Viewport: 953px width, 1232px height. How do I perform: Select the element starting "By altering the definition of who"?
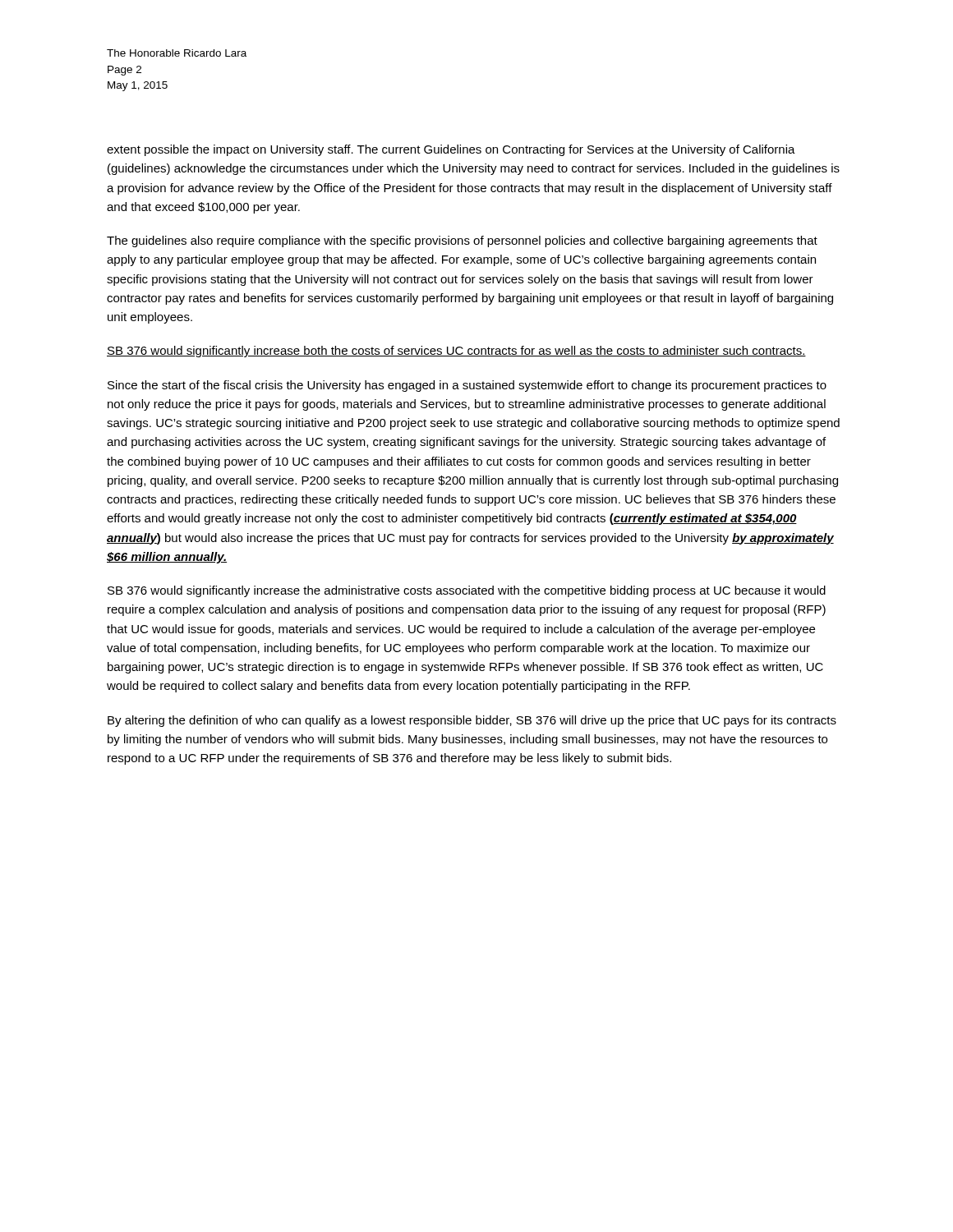tap(476, 739)
